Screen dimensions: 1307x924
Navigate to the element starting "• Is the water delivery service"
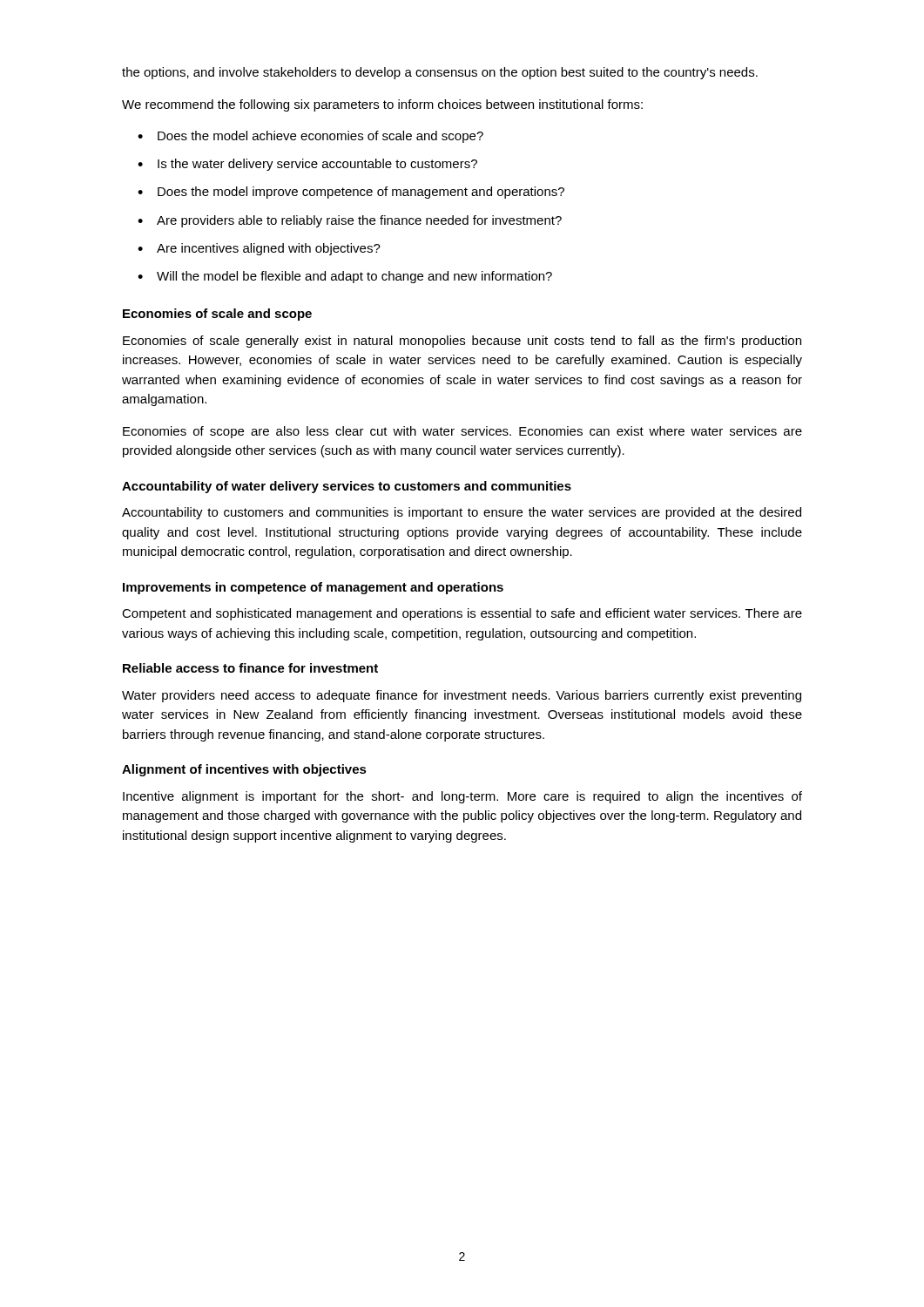point(470,165)
